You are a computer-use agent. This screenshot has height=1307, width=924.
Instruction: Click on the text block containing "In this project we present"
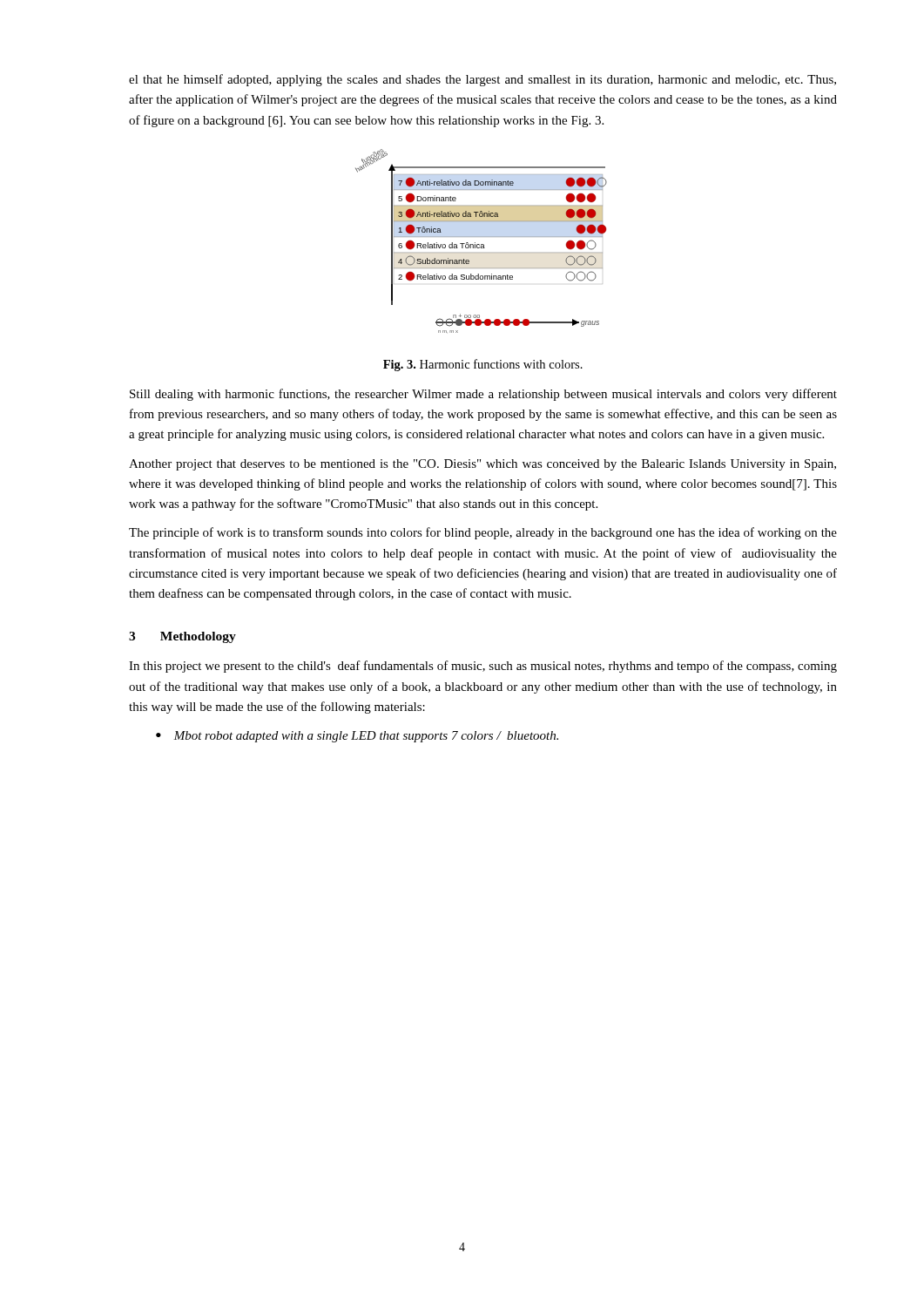(483, 686)
